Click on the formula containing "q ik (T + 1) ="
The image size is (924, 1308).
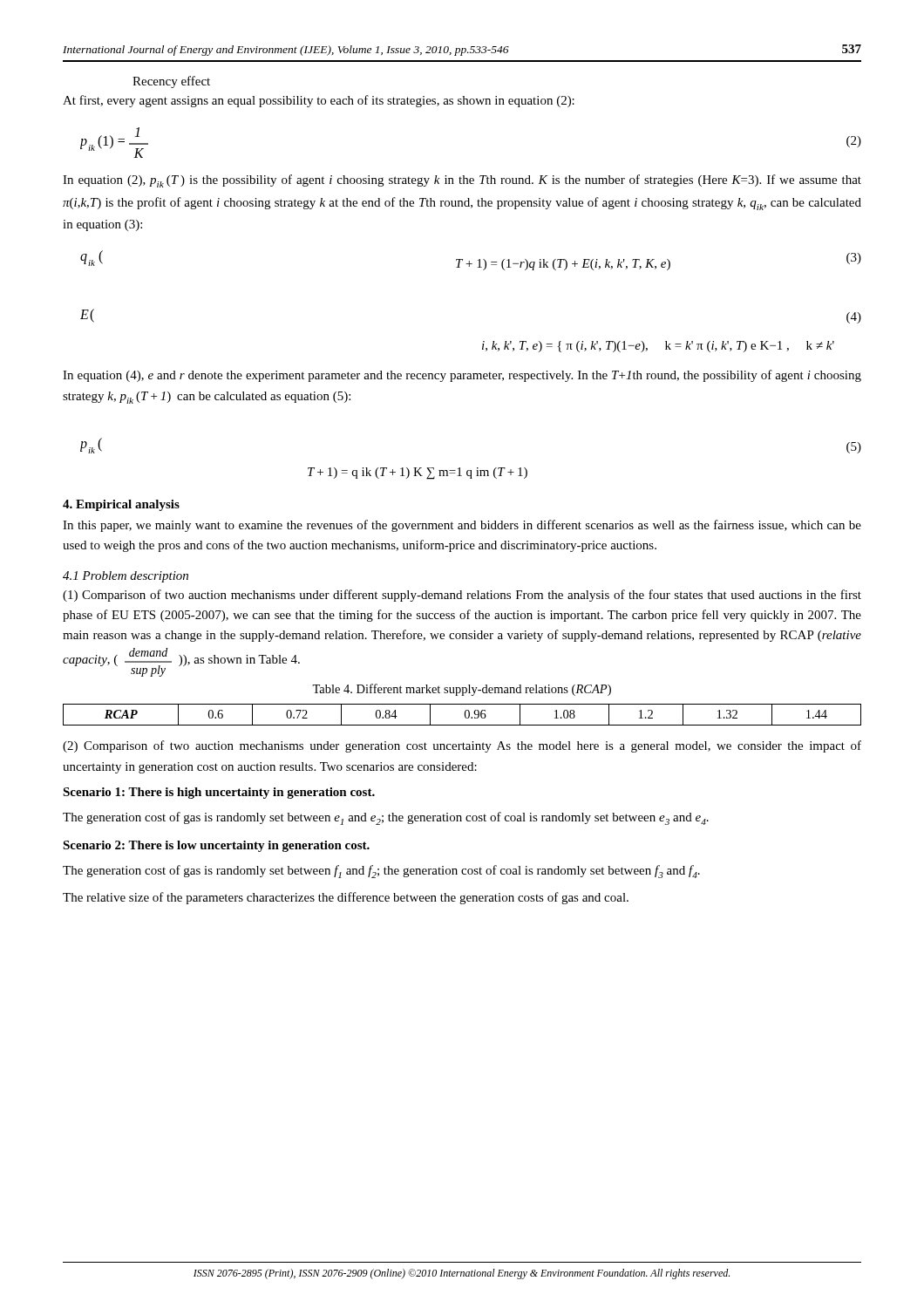[471, 258]
